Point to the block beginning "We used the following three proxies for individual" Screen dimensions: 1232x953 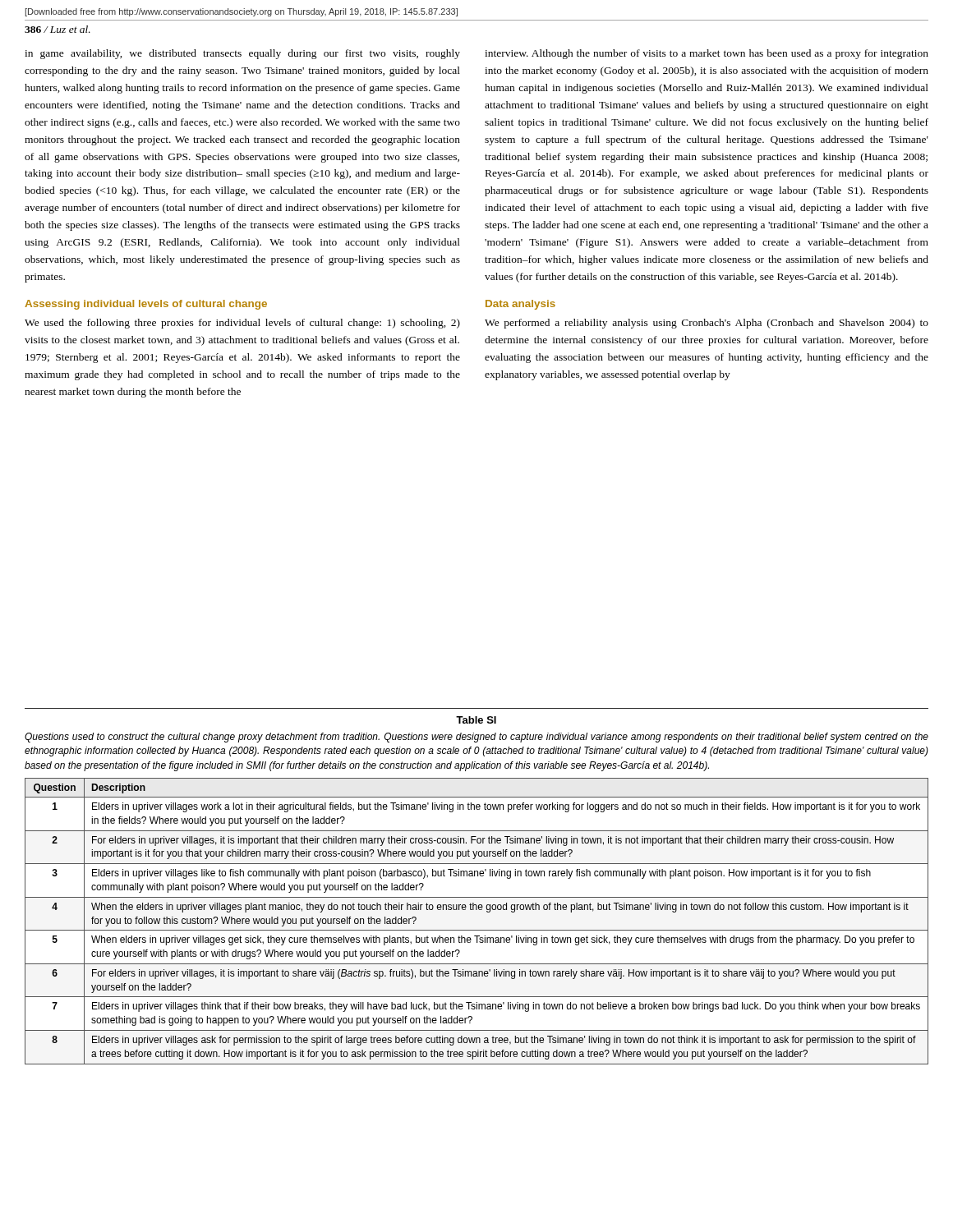point(242,357)
